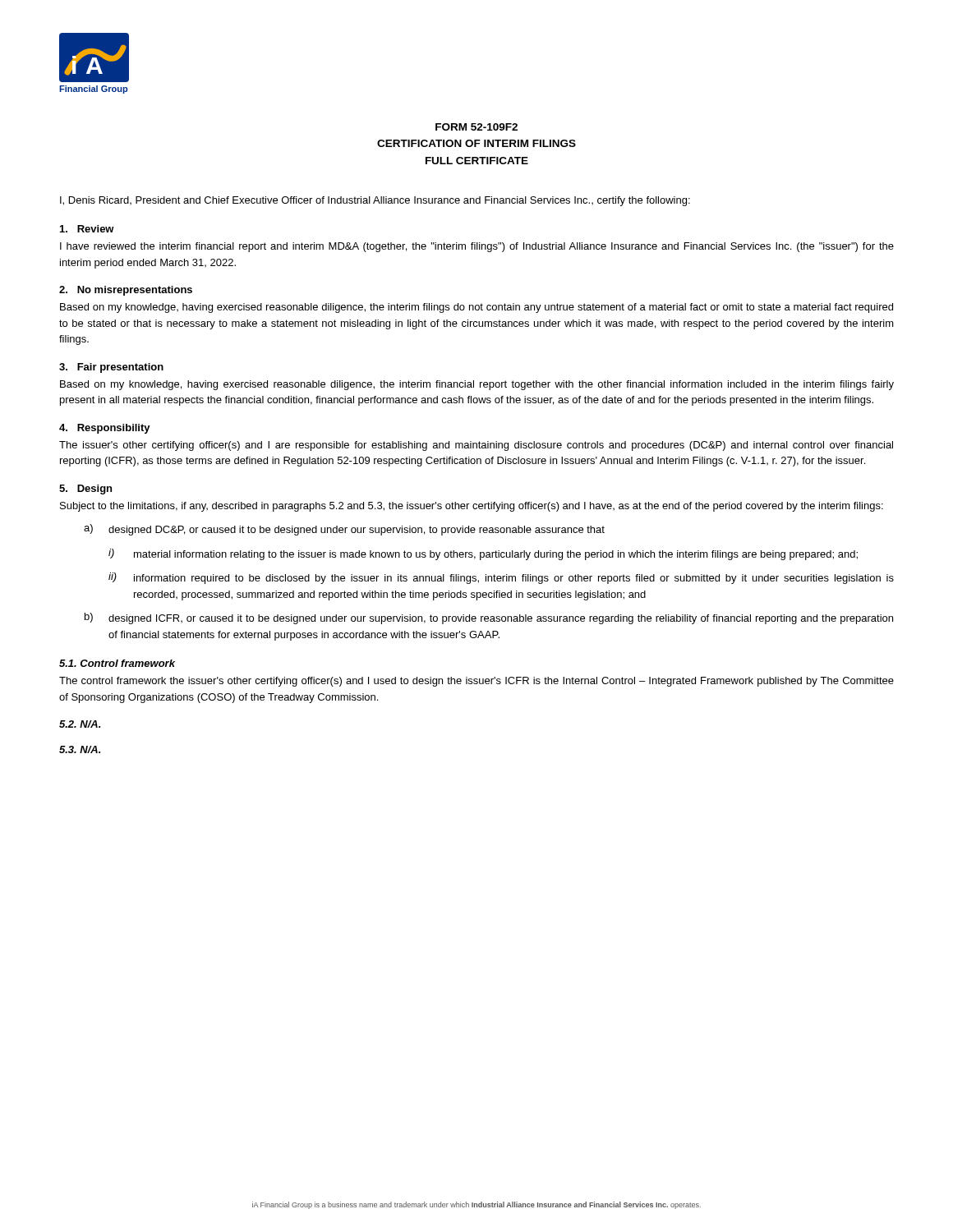Select the list item that says "ii) information required to be disclosed by the"
Screen dimensions: 1232x953
pyautogui.click(x=501, y=586)
